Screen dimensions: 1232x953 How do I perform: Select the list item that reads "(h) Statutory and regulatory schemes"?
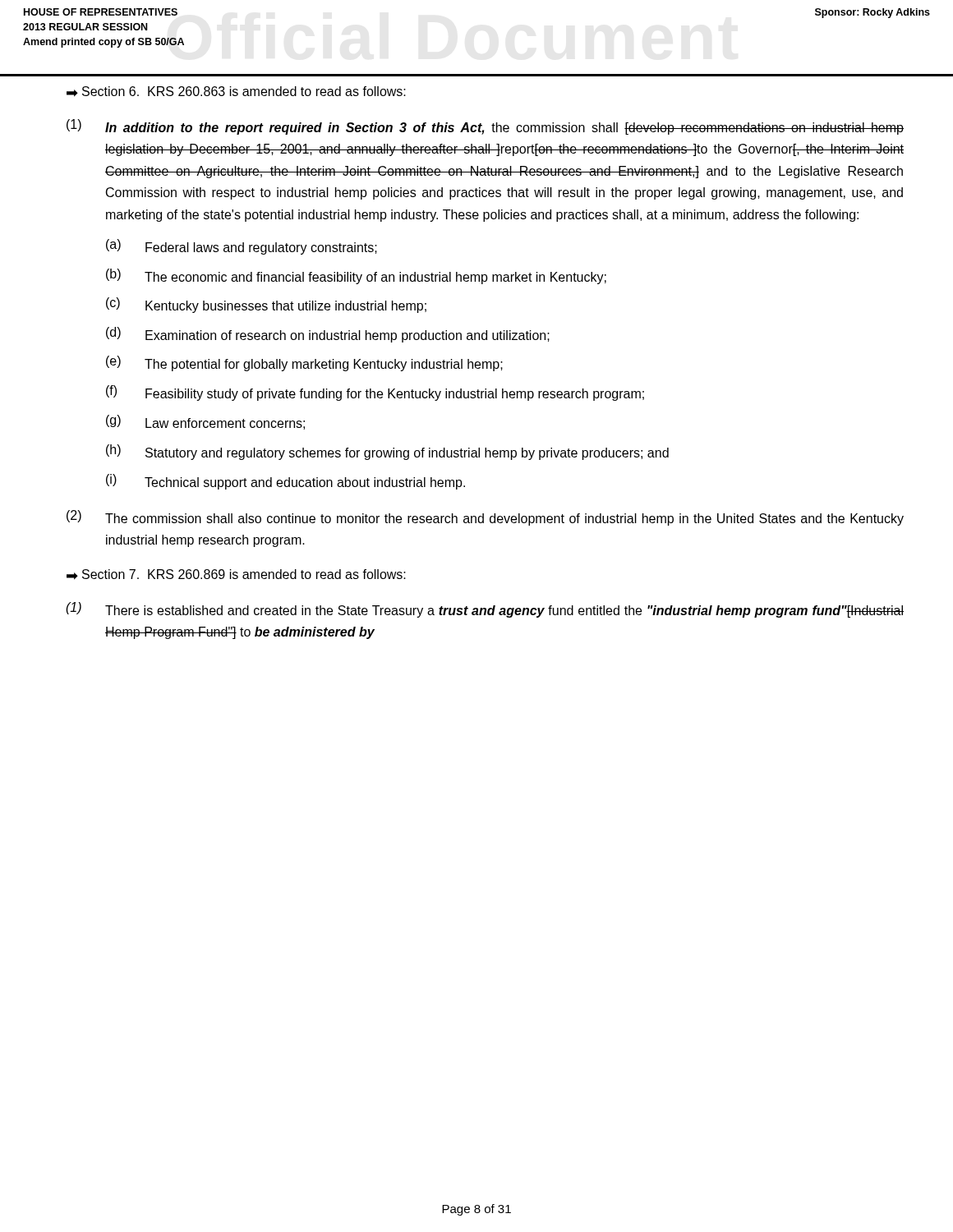tap(504, 453)
